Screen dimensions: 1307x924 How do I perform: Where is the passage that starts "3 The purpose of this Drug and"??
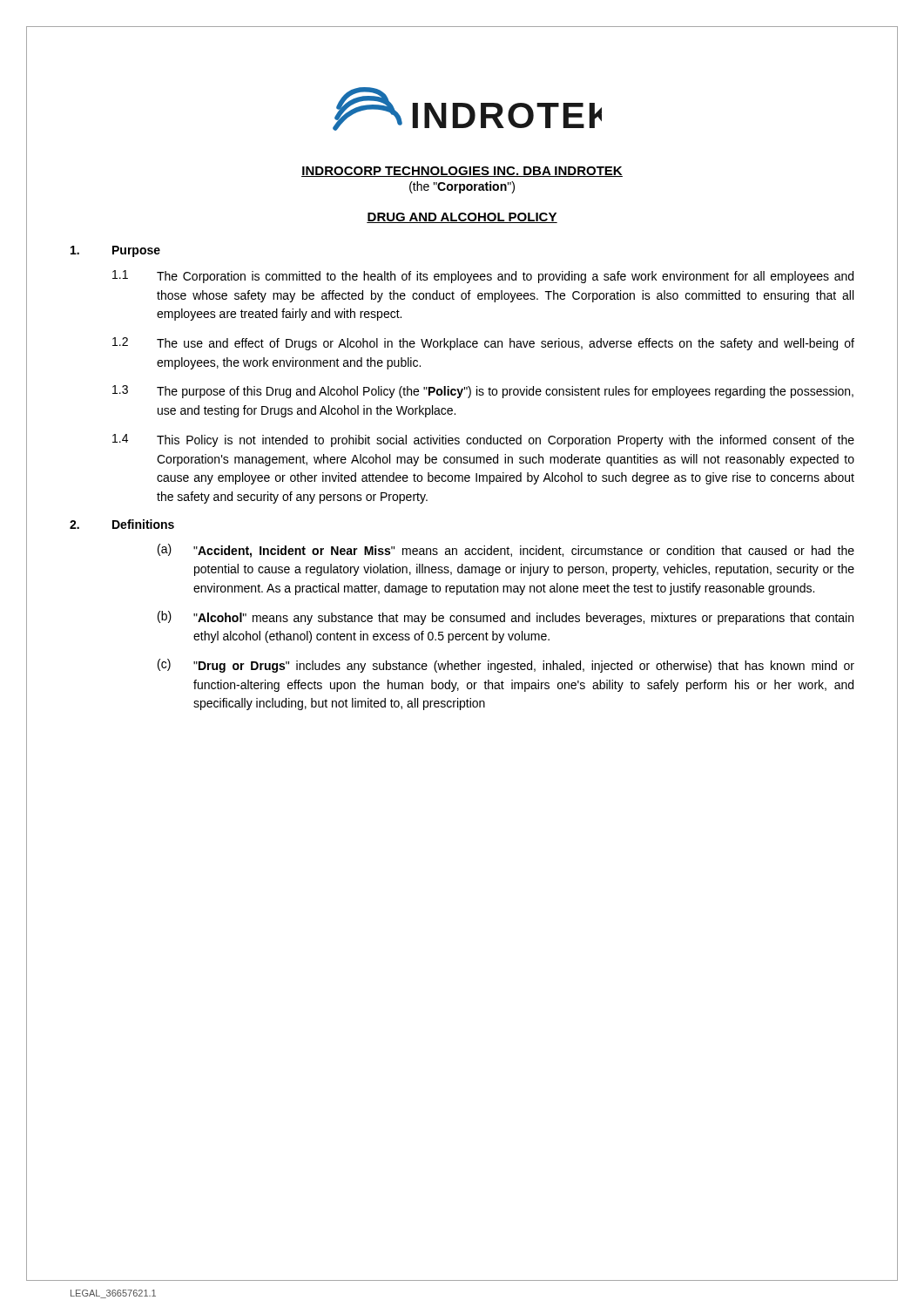pos(483,402)
